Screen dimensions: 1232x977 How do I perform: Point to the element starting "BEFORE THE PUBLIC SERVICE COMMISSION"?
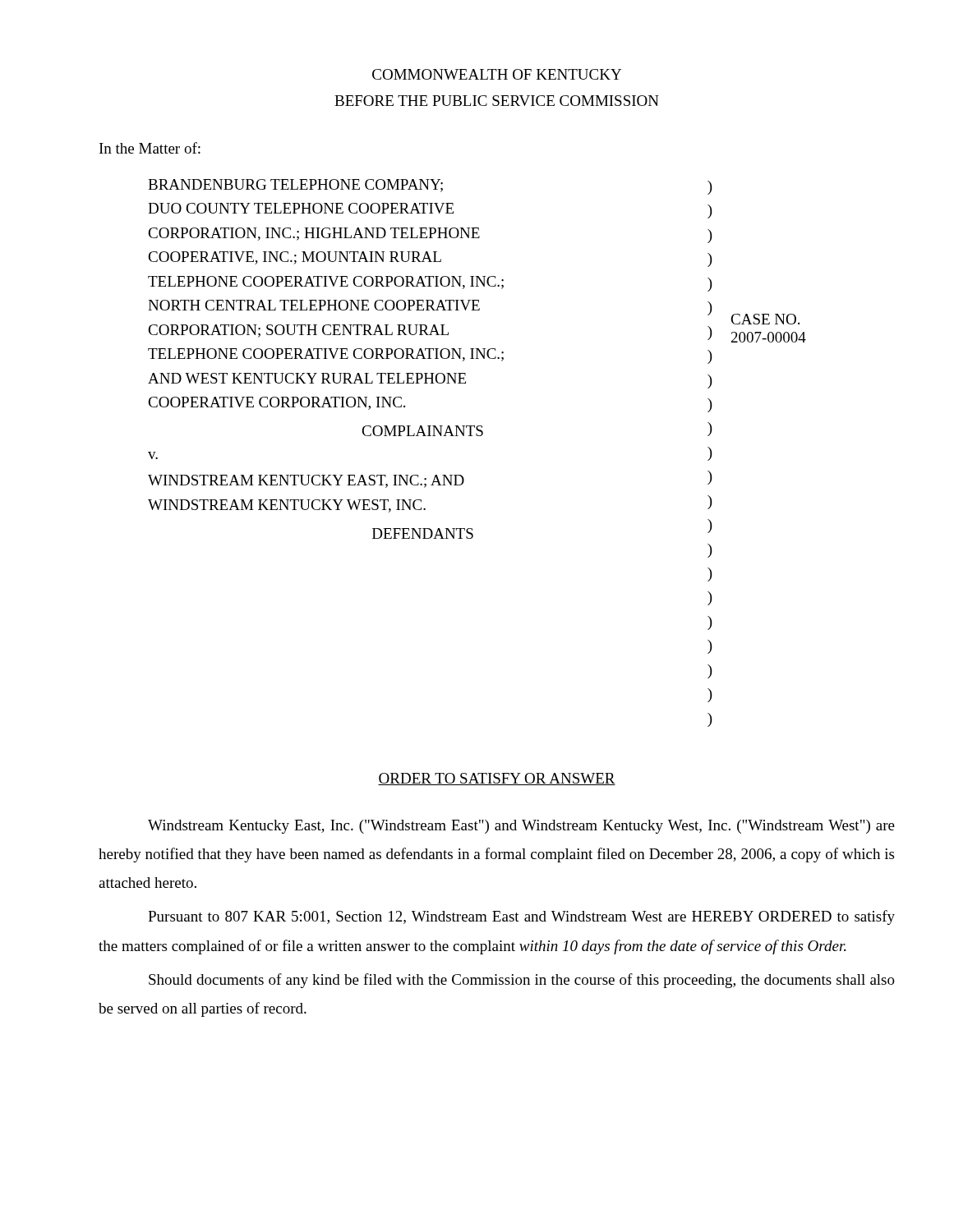pos(497,101)
